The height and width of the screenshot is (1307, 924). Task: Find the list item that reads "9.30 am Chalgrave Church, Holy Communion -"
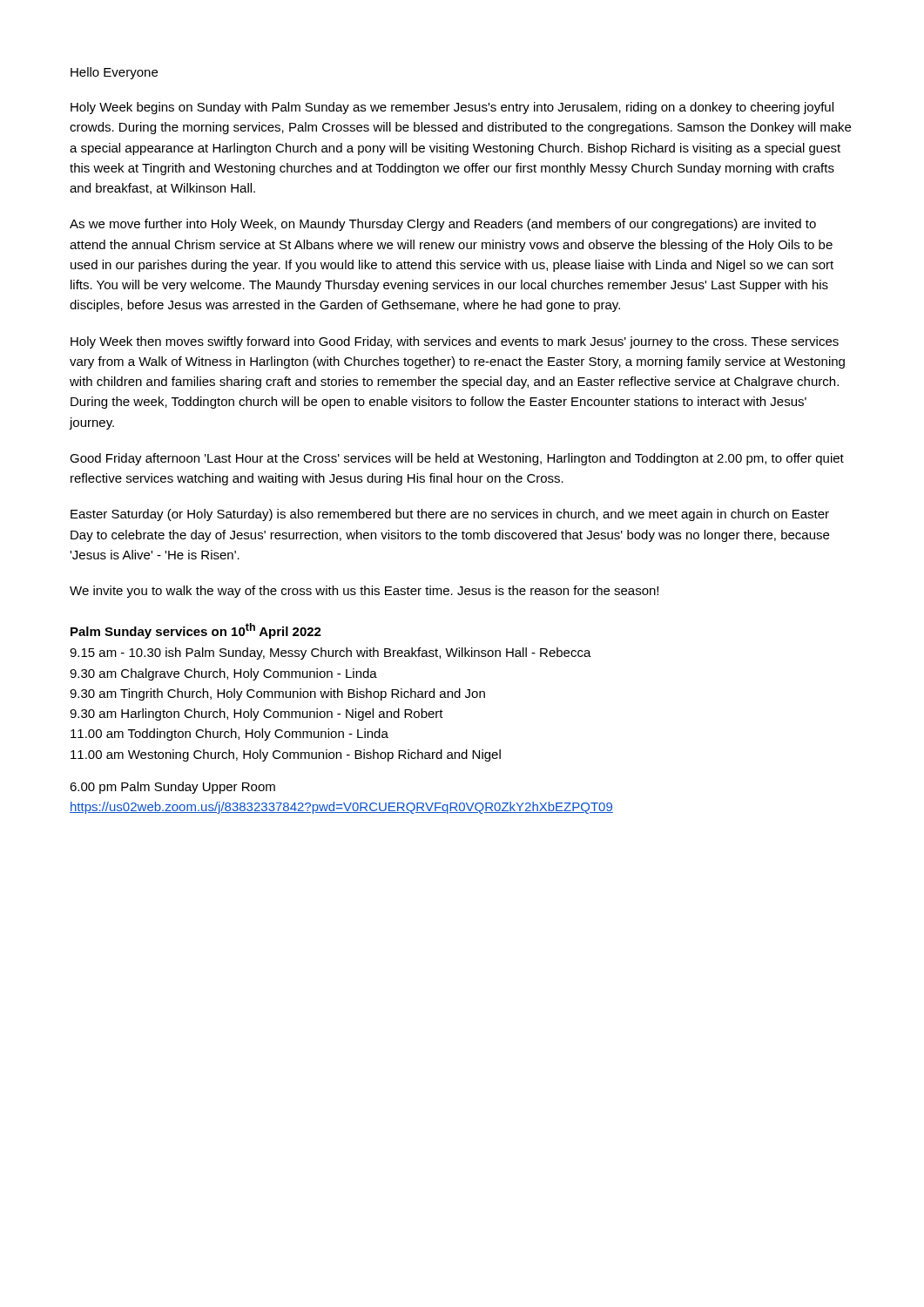pyautogui.click(x=223, y=673)
